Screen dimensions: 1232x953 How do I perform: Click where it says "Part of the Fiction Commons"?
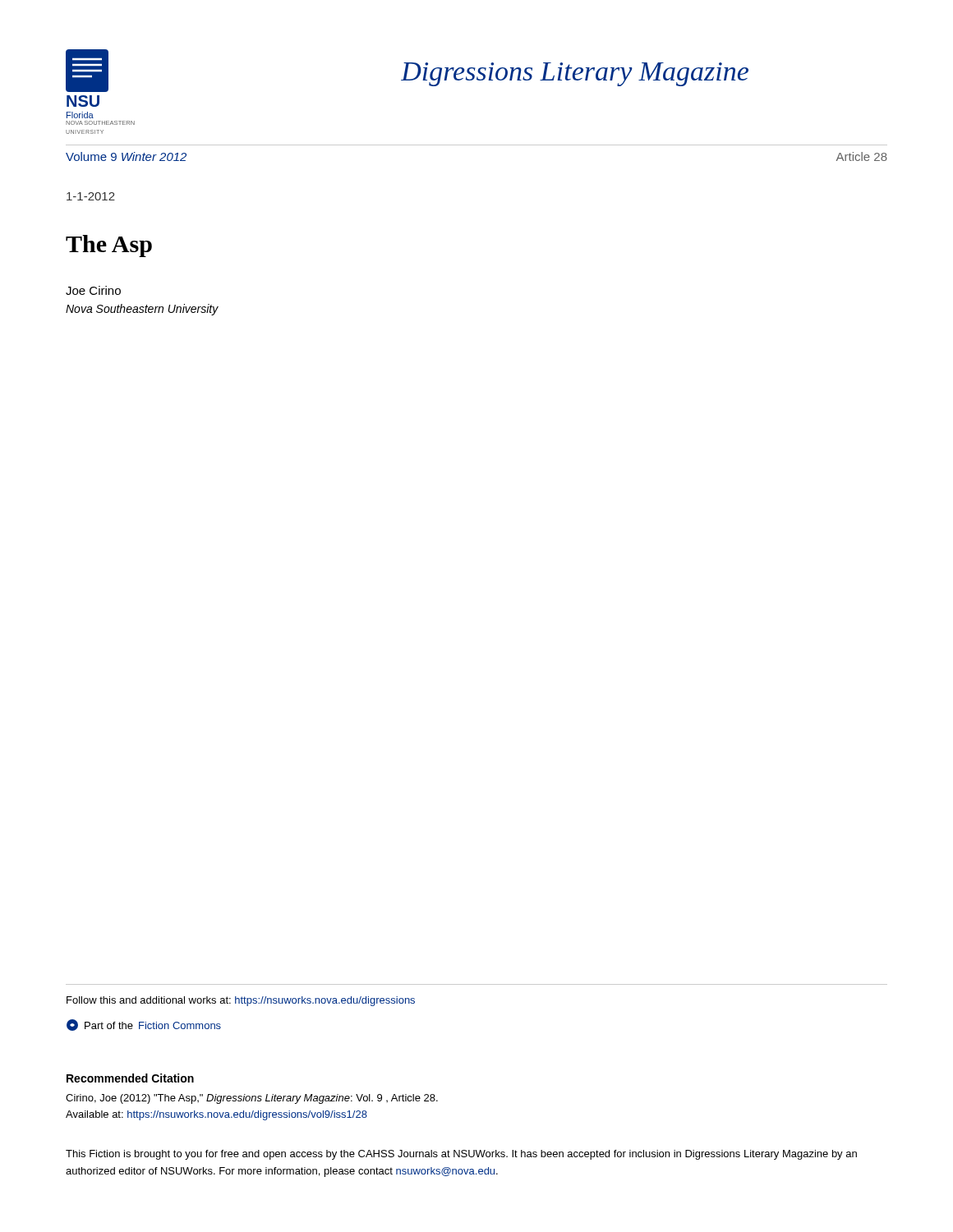pyautogui.click(x=143, y=1025)
